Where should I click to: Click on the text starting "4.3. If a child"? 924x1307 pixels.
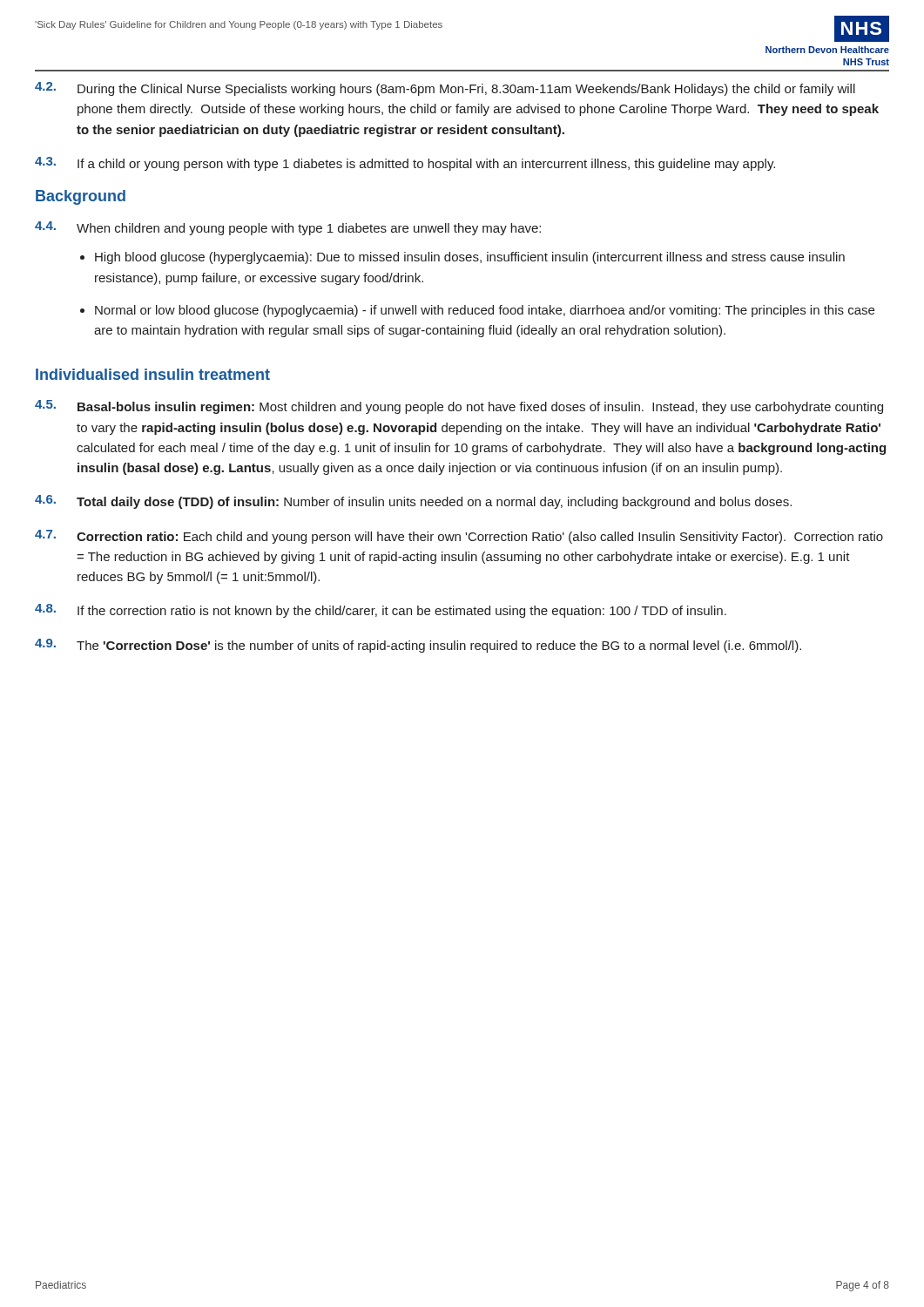tap(462, 163)
